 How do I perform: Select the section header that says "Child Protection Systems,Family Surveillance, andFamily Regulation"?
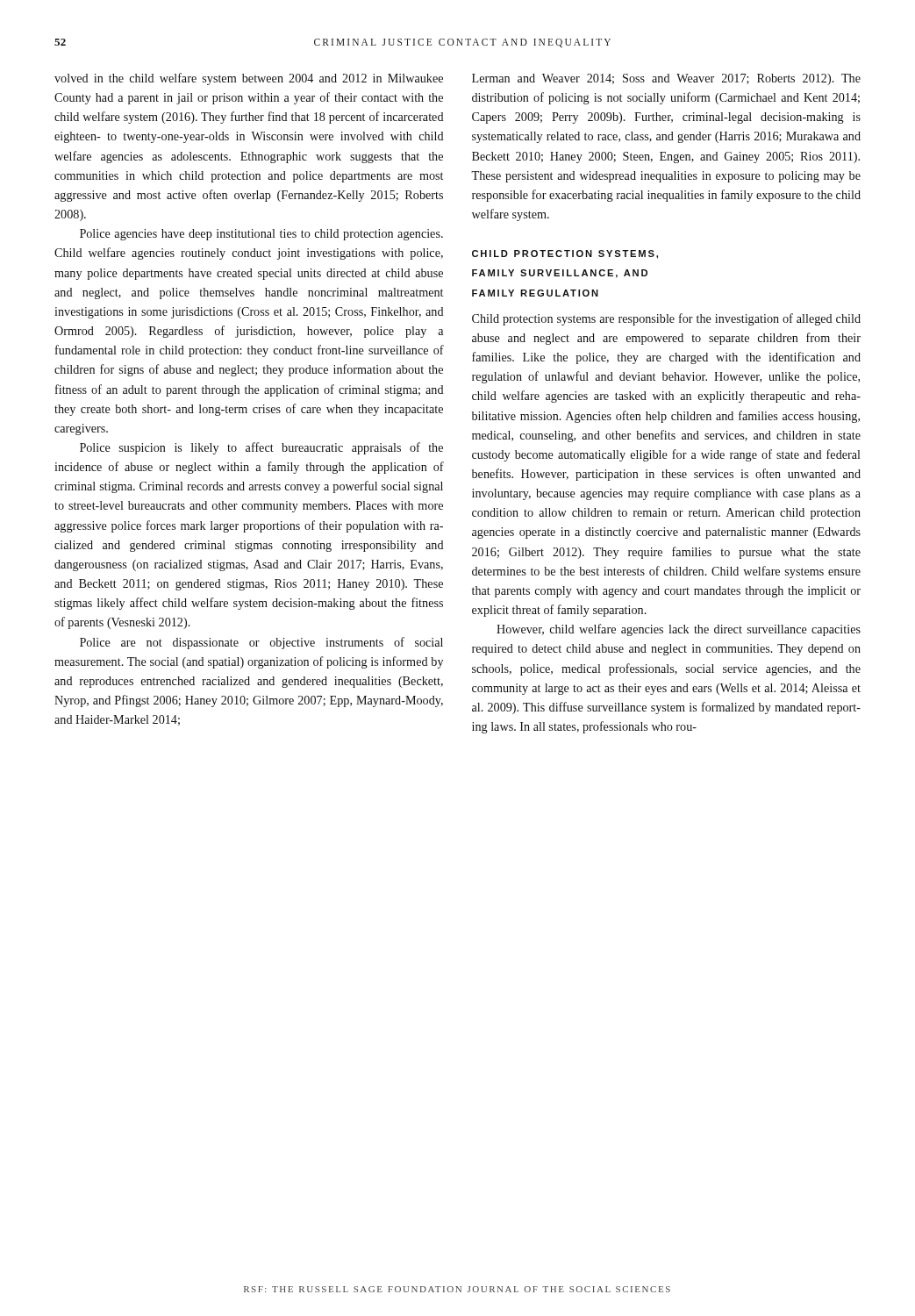click(x=565, y=254)
